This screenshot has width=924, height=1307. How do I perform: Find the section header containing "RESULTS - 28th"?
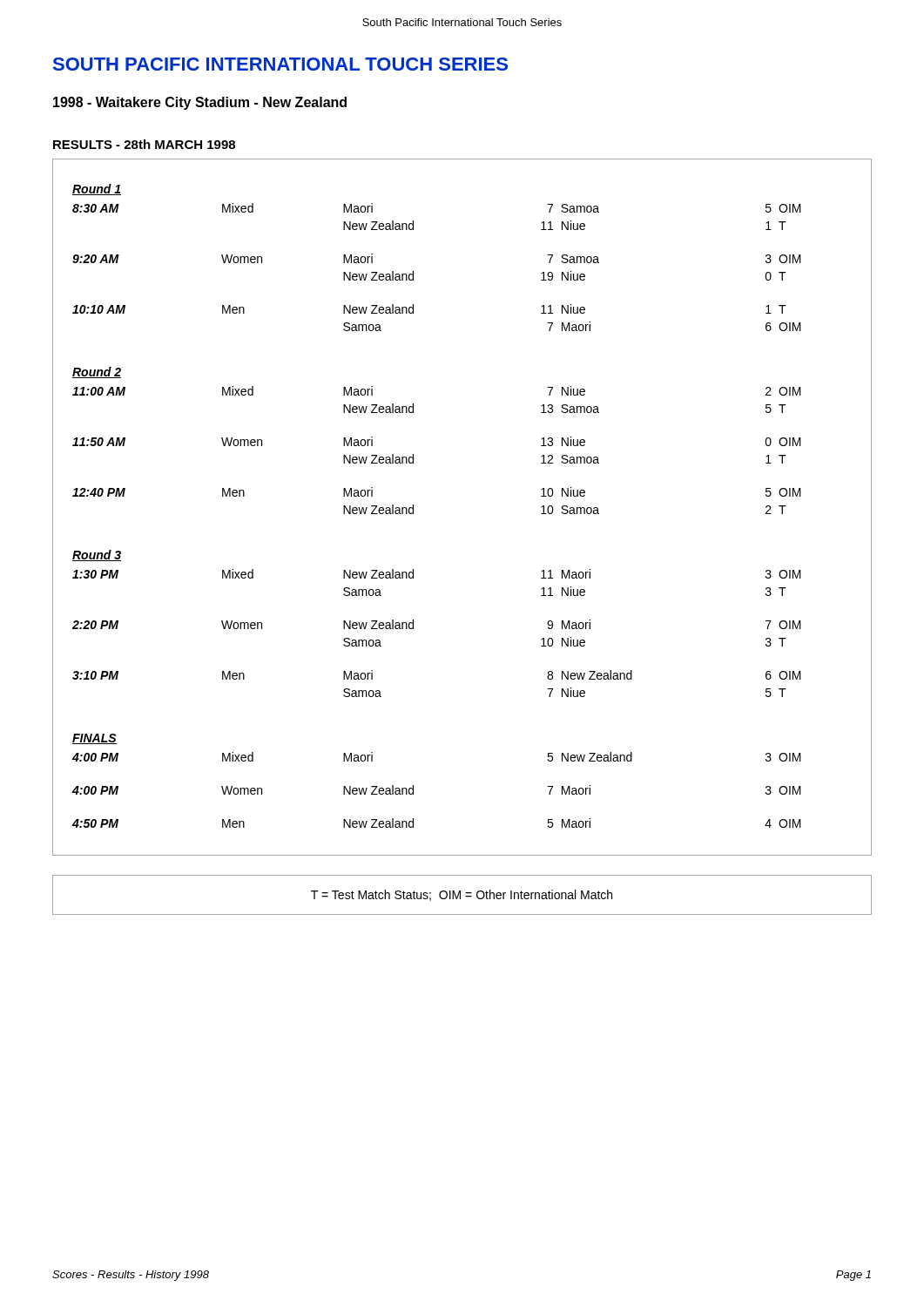[144, 144]
